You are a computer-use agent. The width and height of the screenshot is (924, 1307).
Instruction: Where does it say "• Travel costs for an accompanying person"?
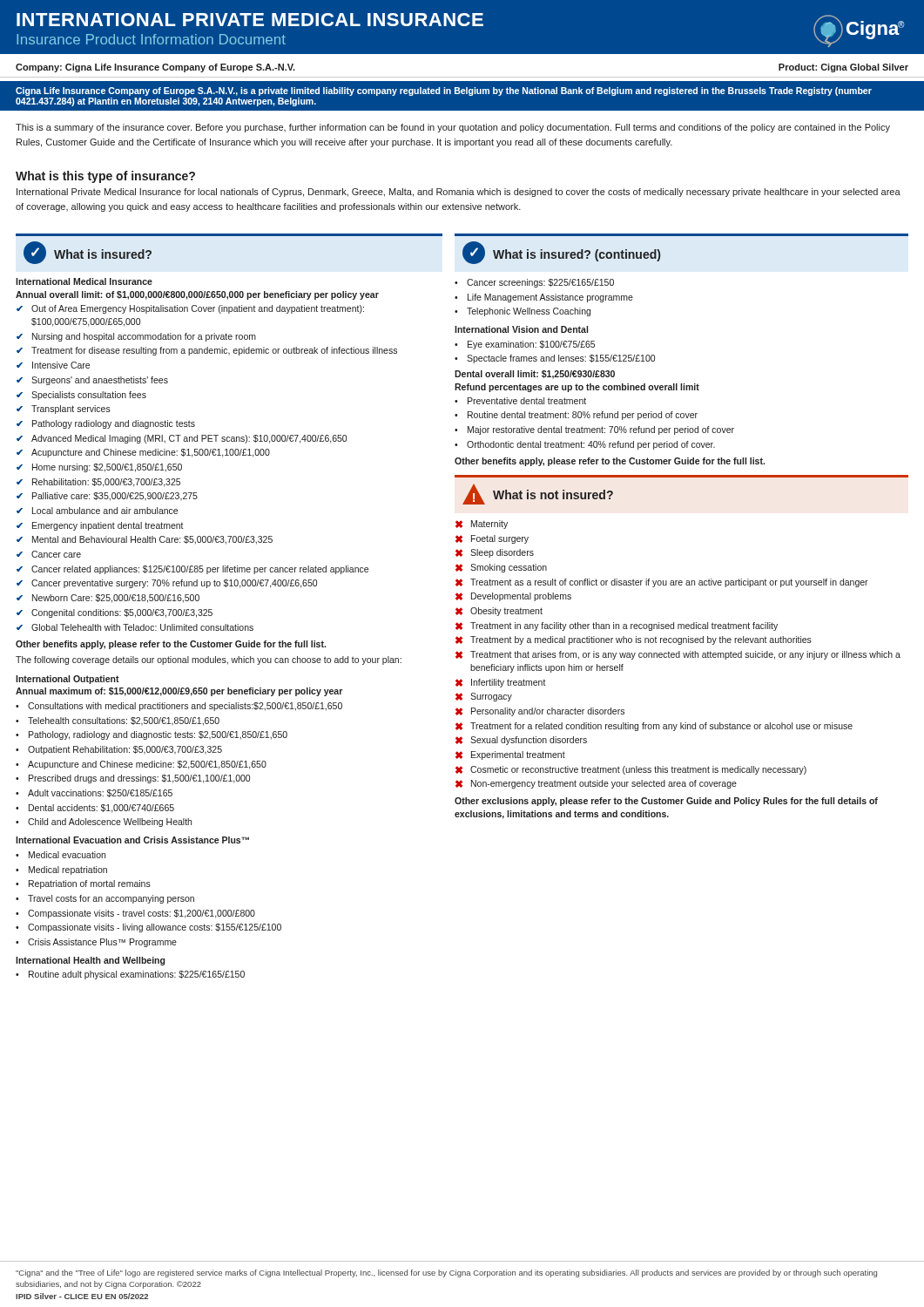click(105, 899)
